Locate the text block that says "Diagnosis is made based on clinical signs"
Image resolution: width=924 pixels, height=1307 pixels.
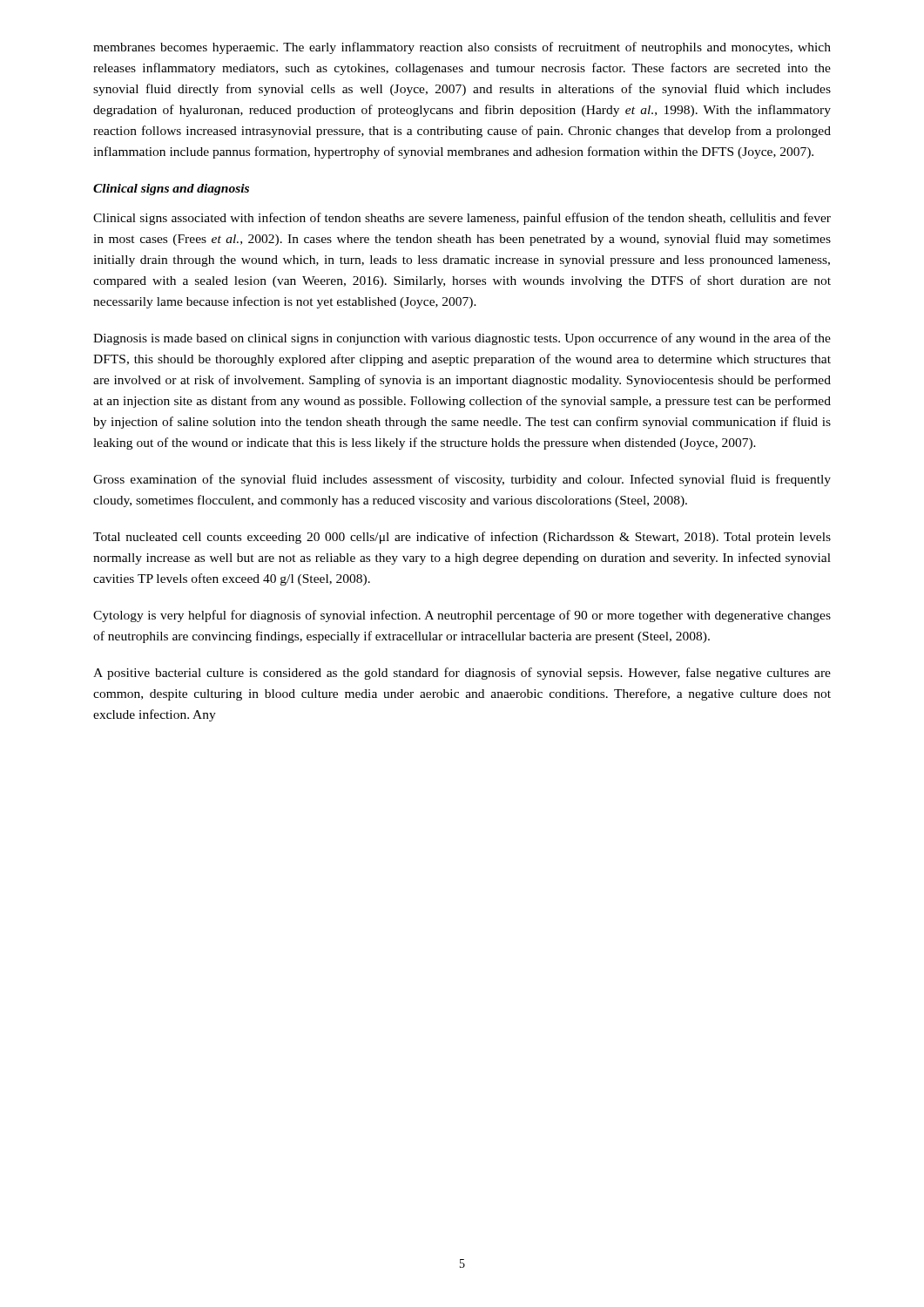click(462, 390)
